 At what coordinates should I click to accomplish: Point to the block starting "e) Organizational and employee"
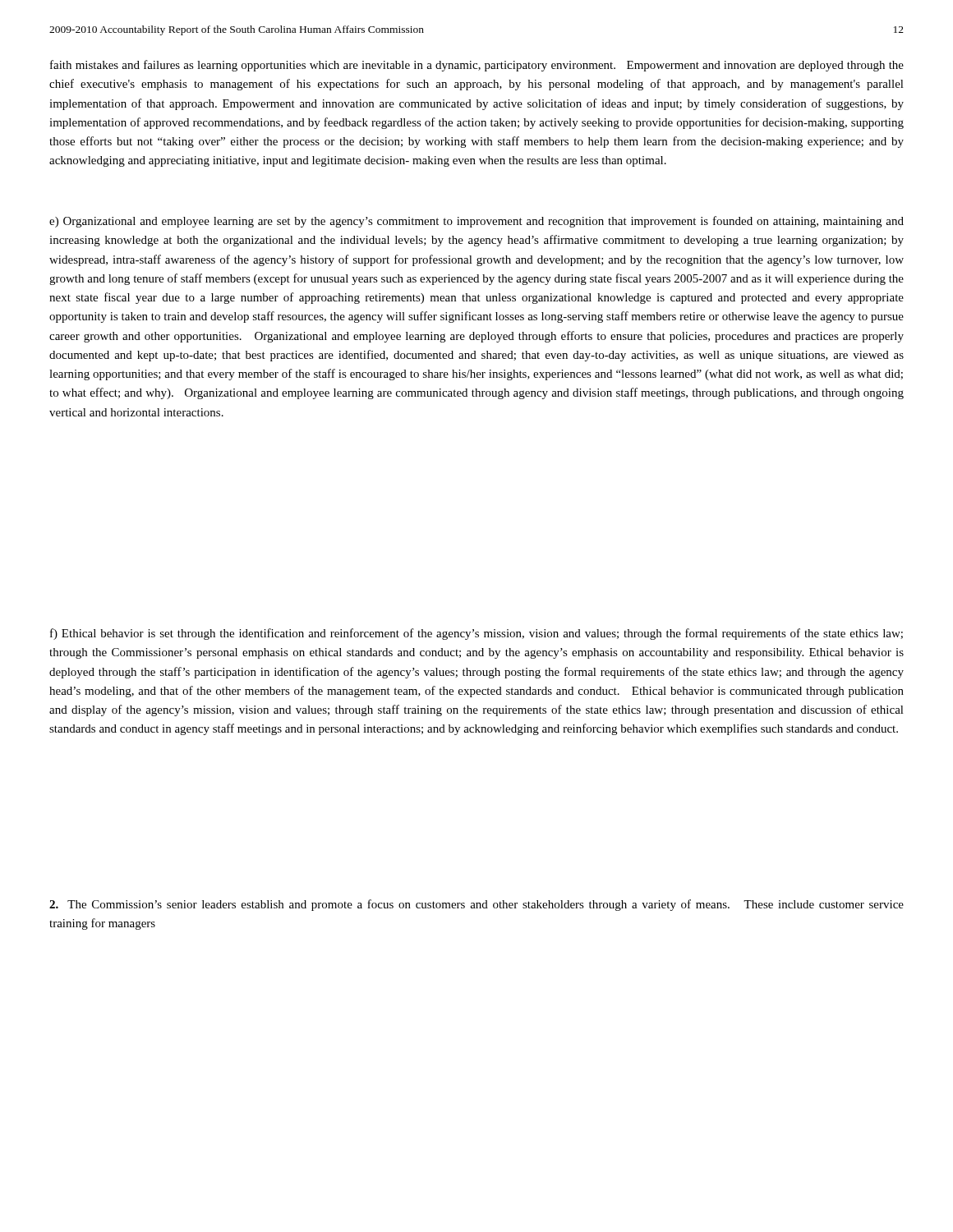tap(476, 316)
